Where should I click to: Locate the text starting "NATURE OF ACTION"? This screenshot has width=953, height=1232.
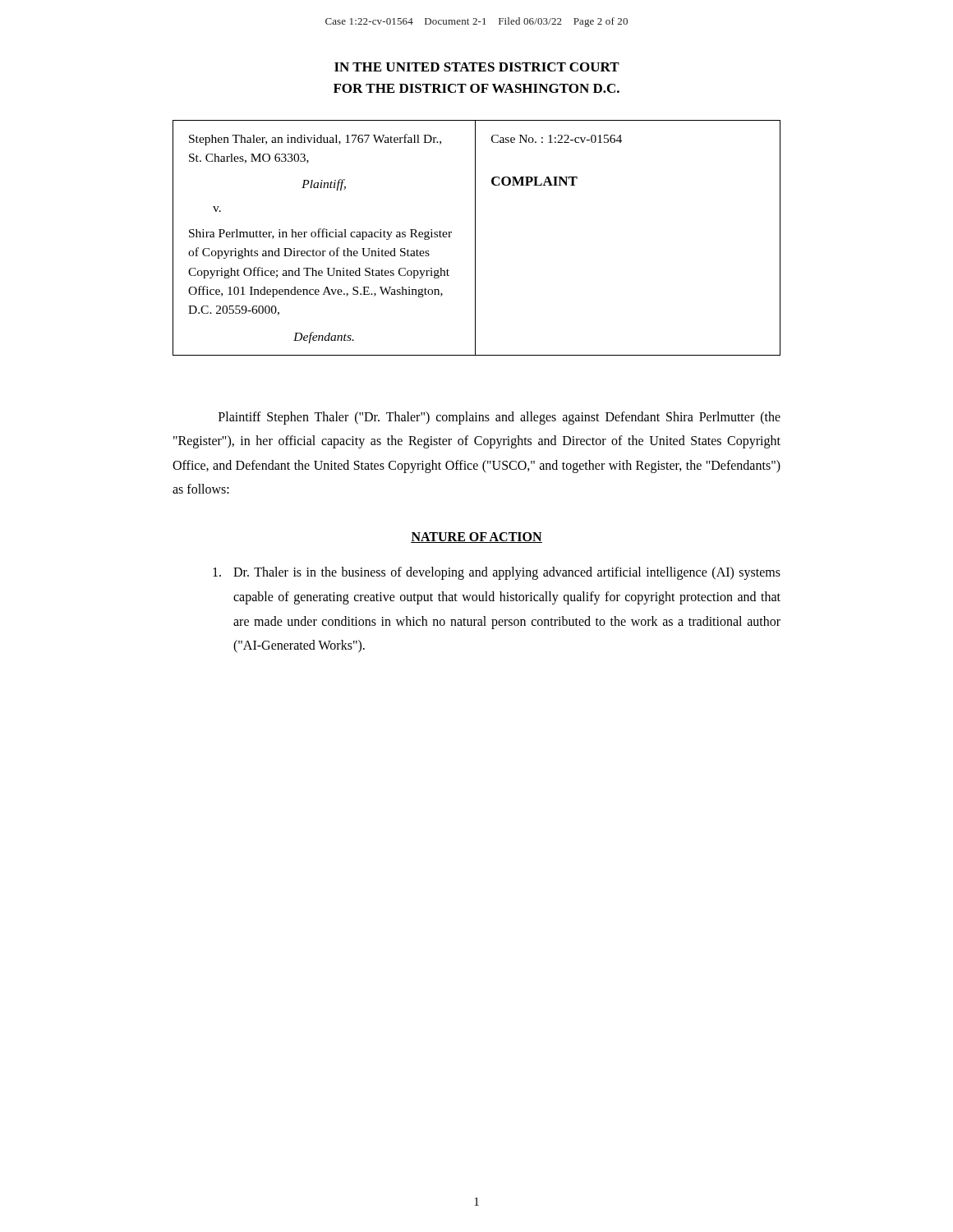tap(476, 537)
